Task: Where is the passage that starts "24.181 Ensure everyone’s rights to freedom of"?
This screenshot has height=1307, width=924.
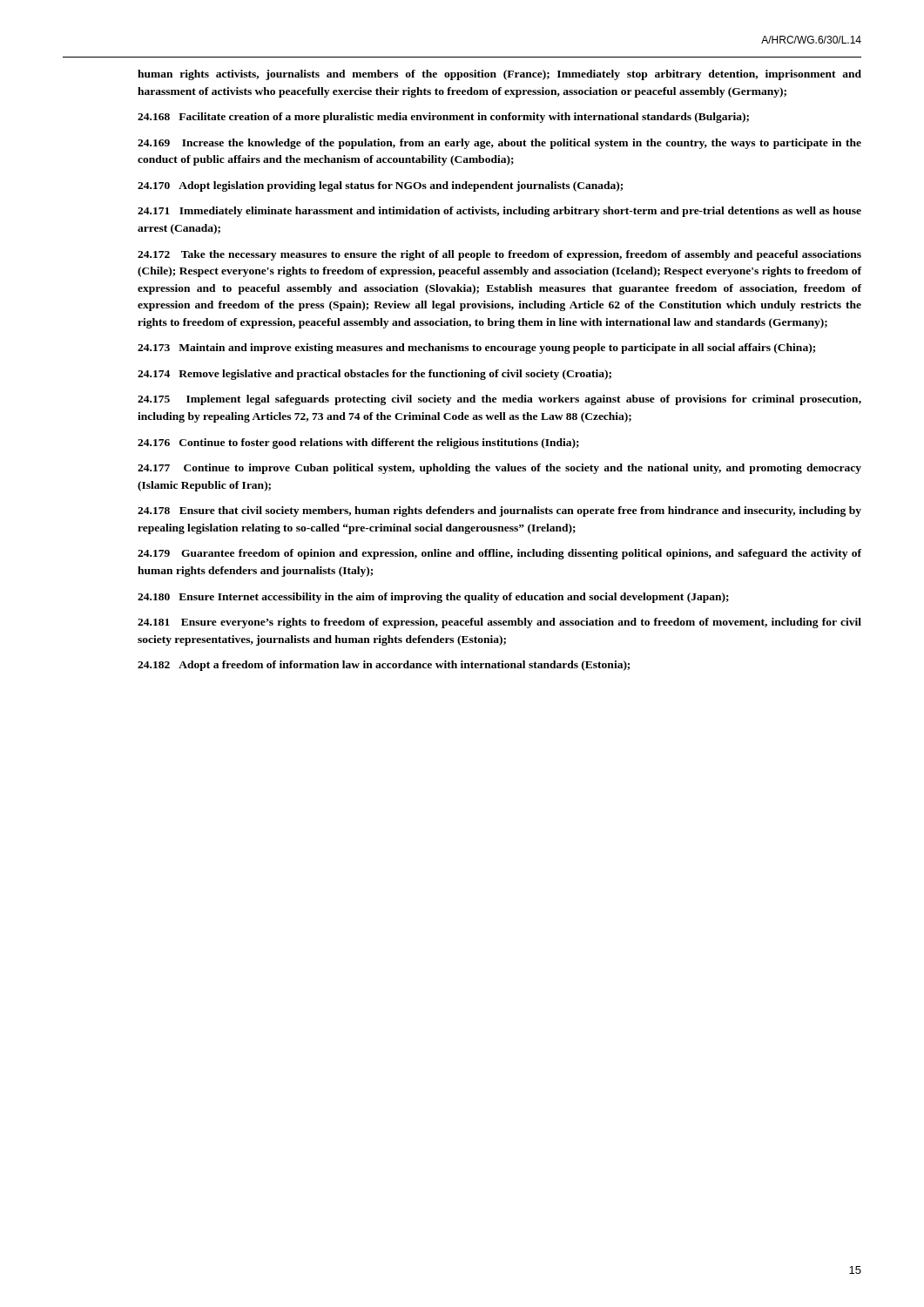Action: click(x=499, y=630)
